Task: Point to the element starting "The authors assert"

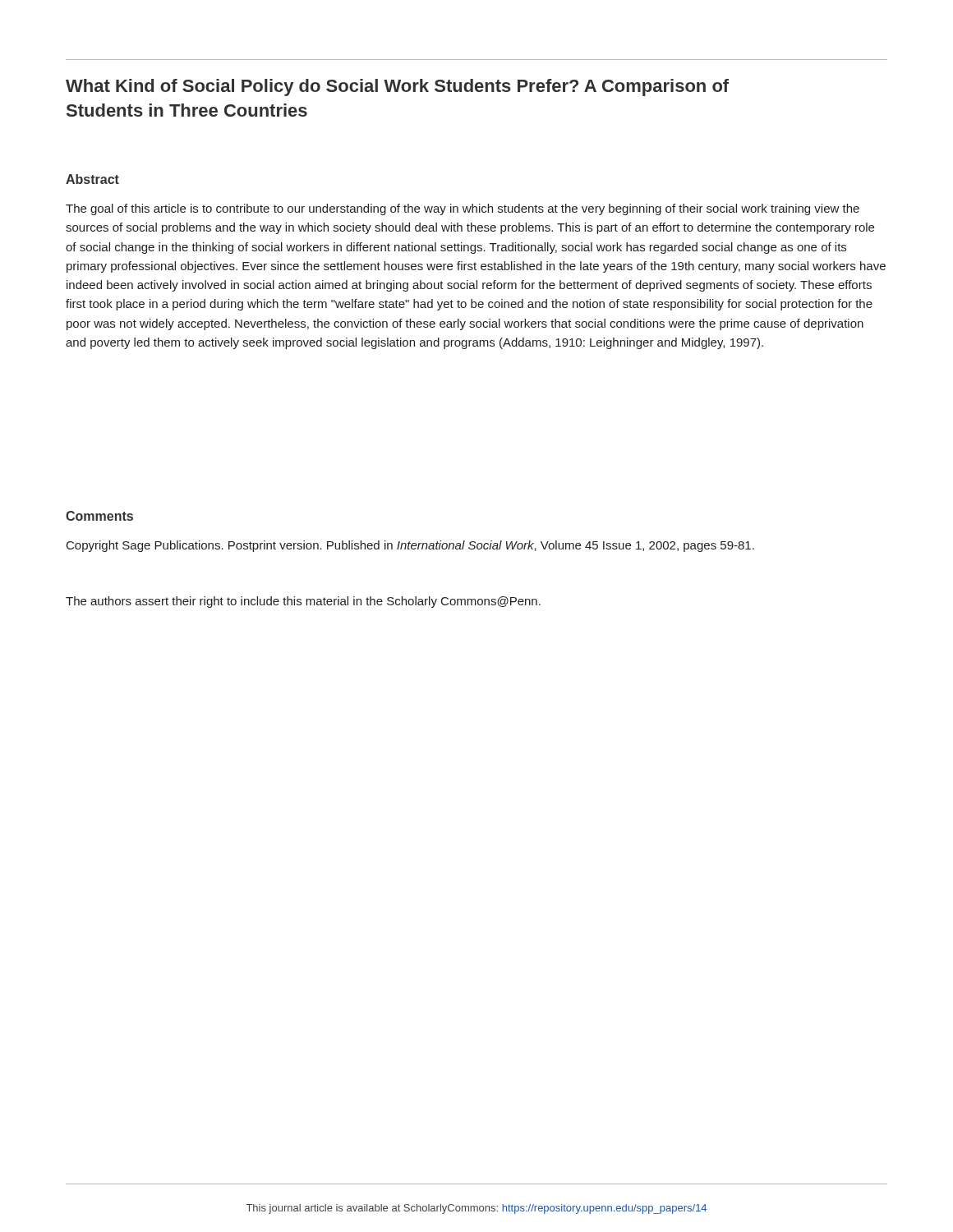Action: [476, 601]
